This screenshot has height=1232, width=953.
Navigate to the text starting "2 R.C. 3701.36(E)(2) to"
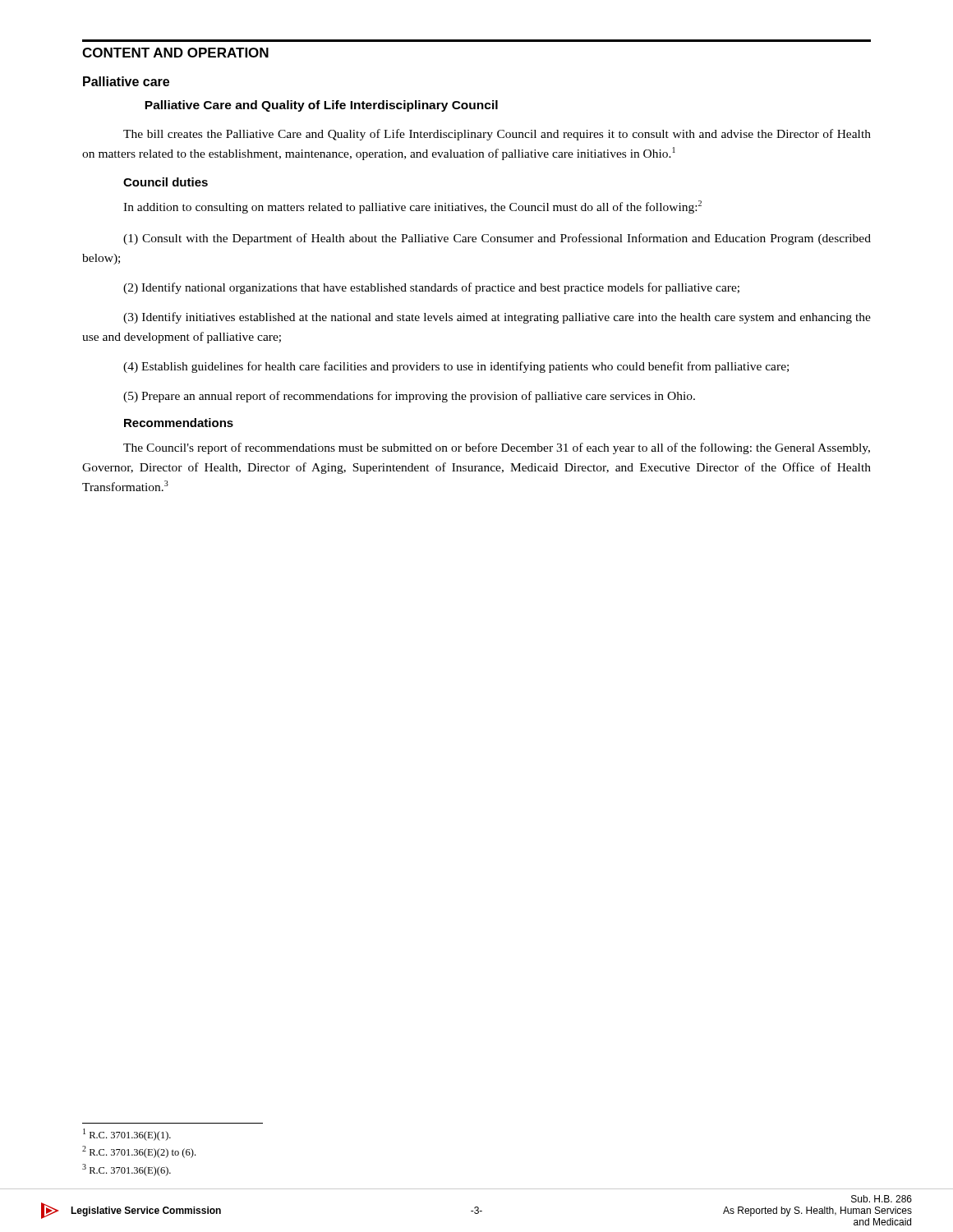coord(139,1152)
